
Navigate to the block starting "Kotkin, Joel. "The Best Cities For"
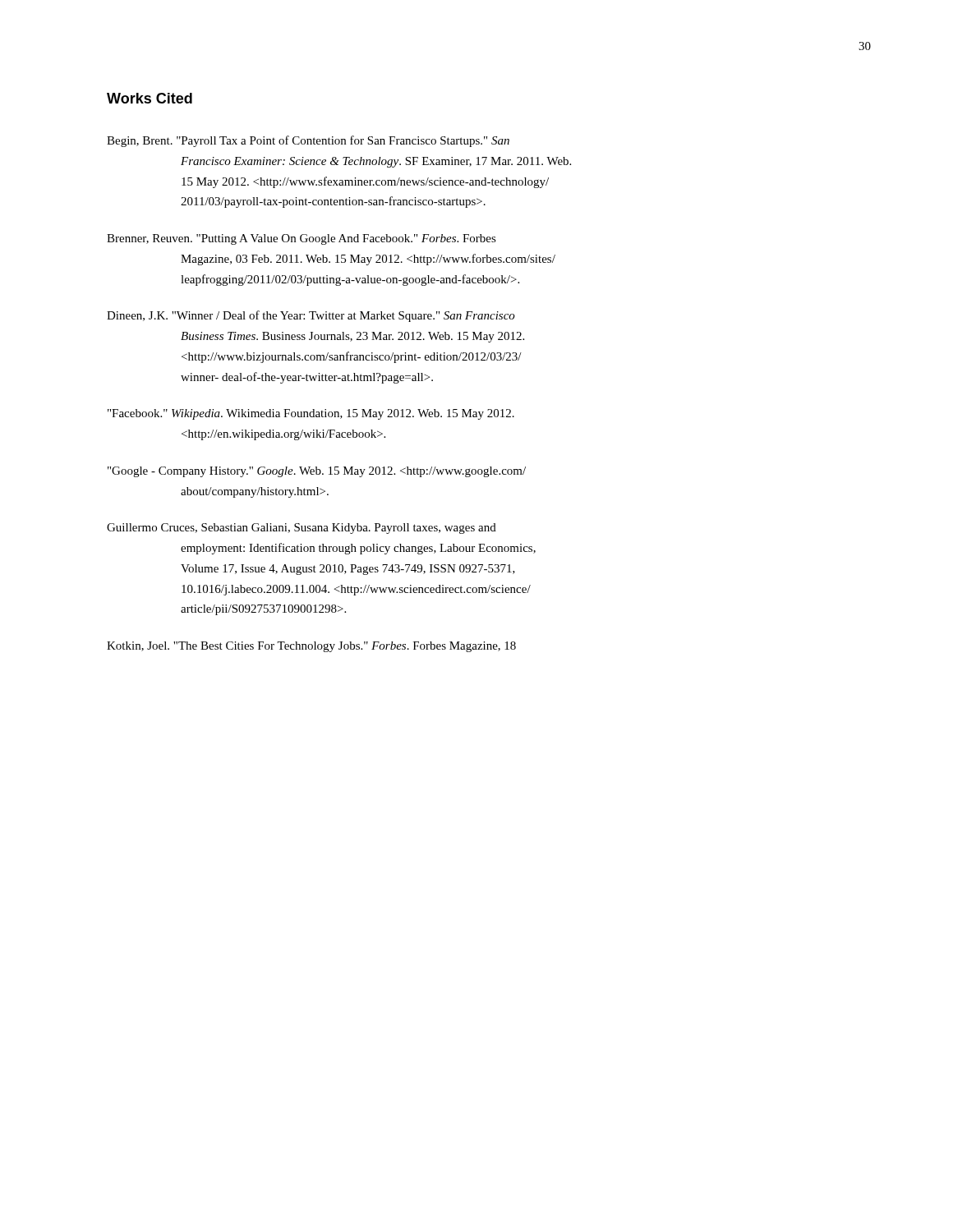476,646
